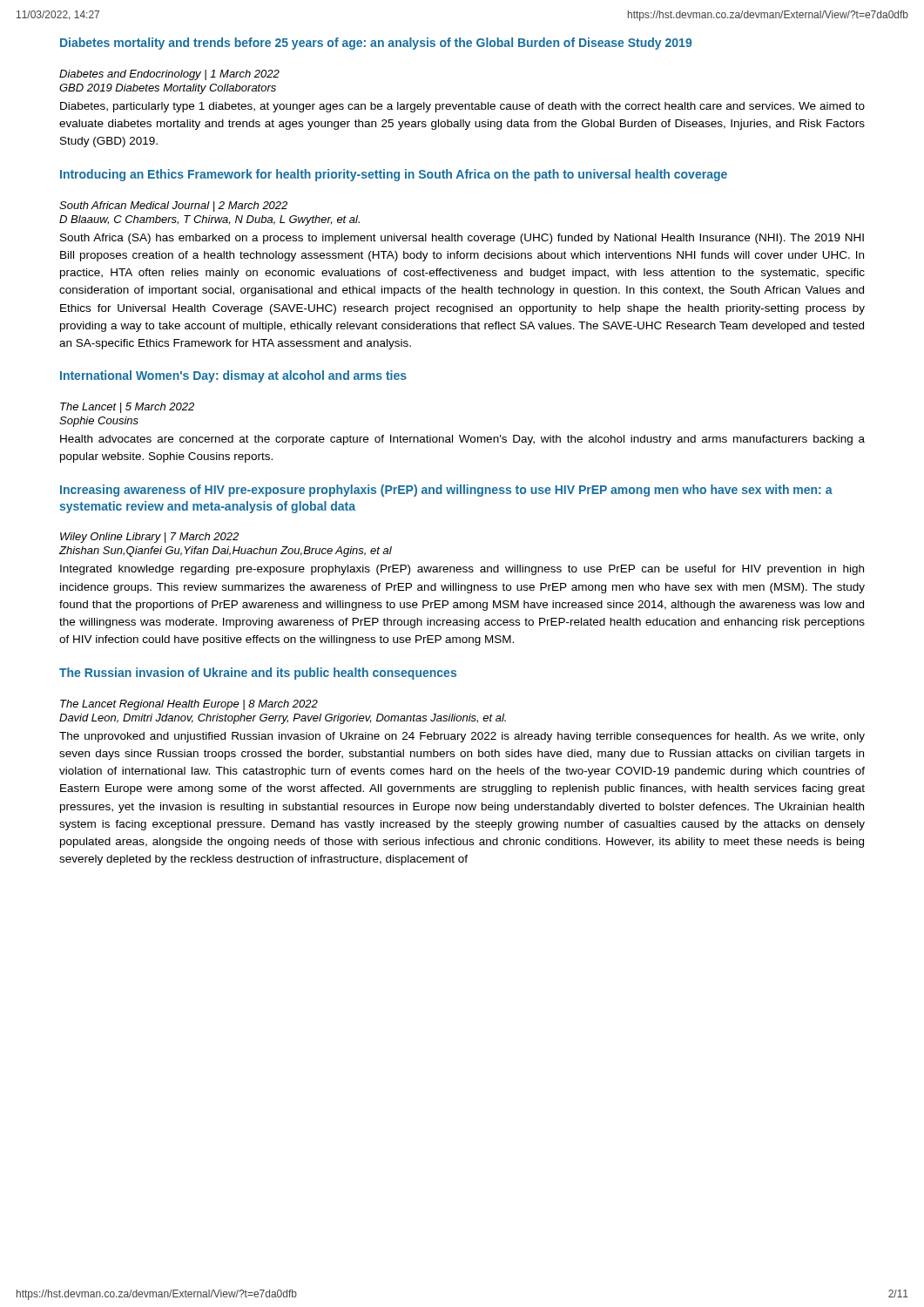Locate the element starting "Integrated knowledge regarding pre-exposure prophylaxis"
Viewport: 924px width, 1307px height.
point(462,604)
